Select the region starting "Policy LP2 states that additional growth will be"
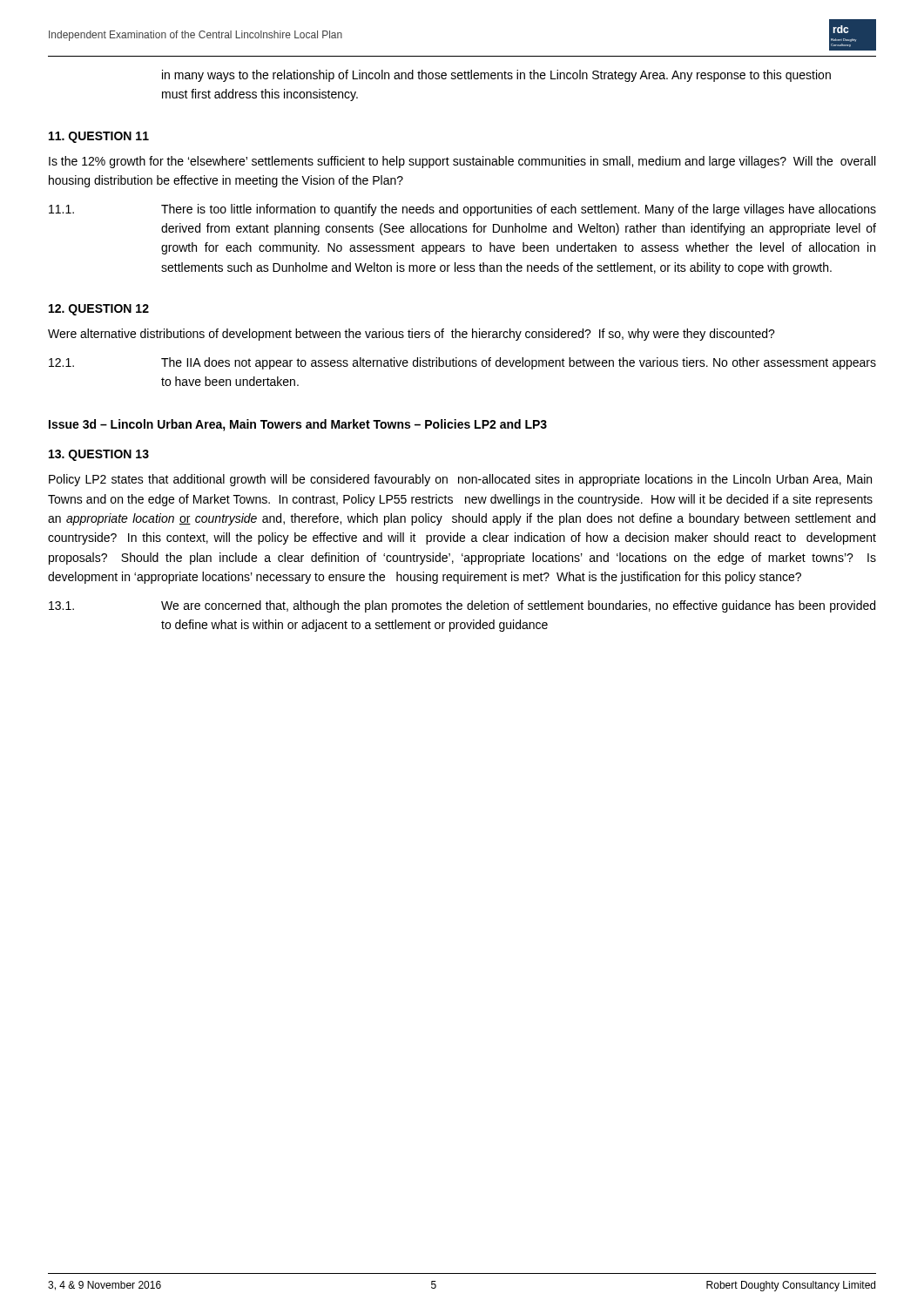The height and width of the screenshot is (1307, 924). point(462,528)
